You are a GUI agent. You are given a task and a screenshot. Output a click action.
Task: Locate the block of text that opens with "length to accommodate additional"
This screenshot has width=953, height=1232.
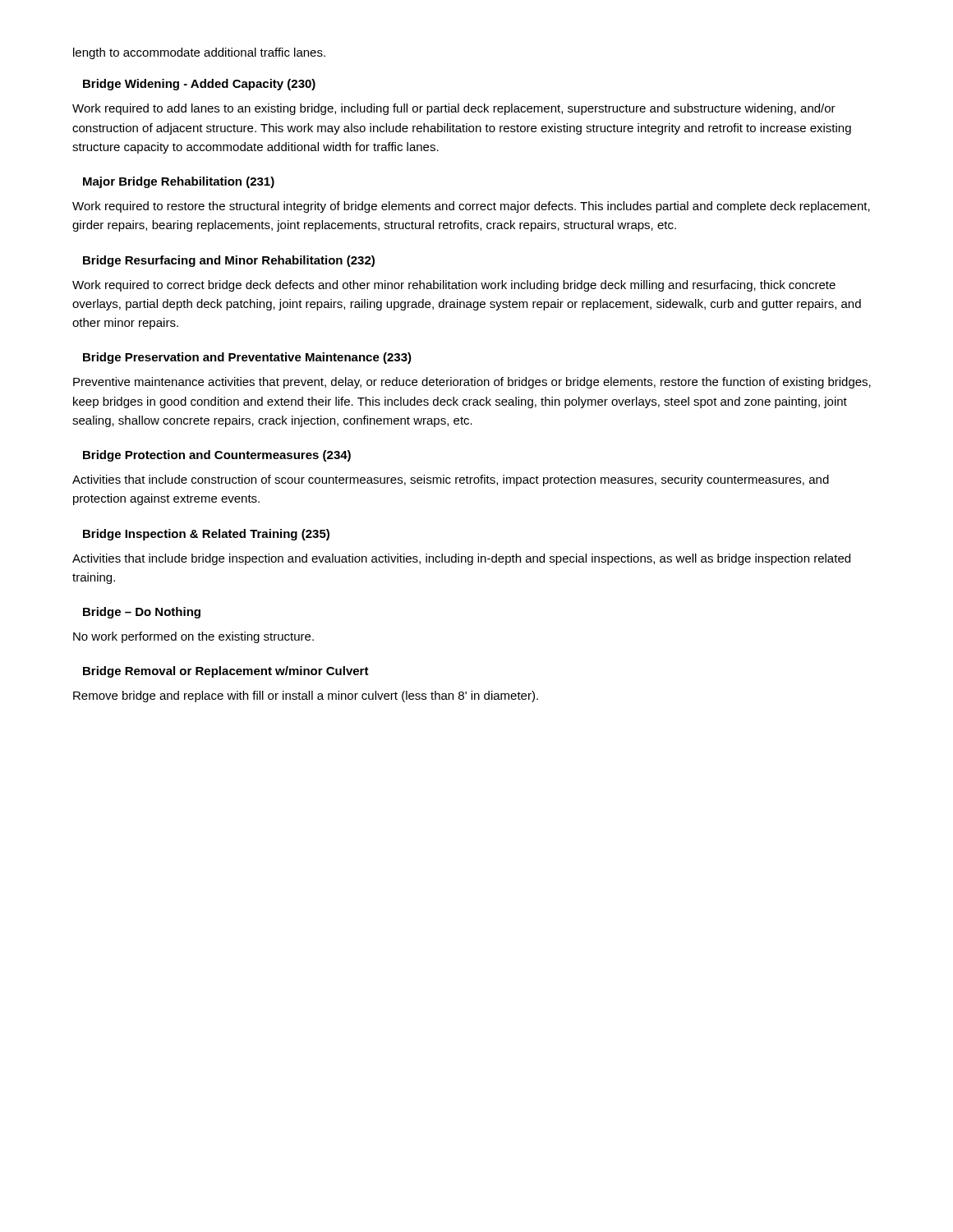pyautogui.click(x=199, y=52)
